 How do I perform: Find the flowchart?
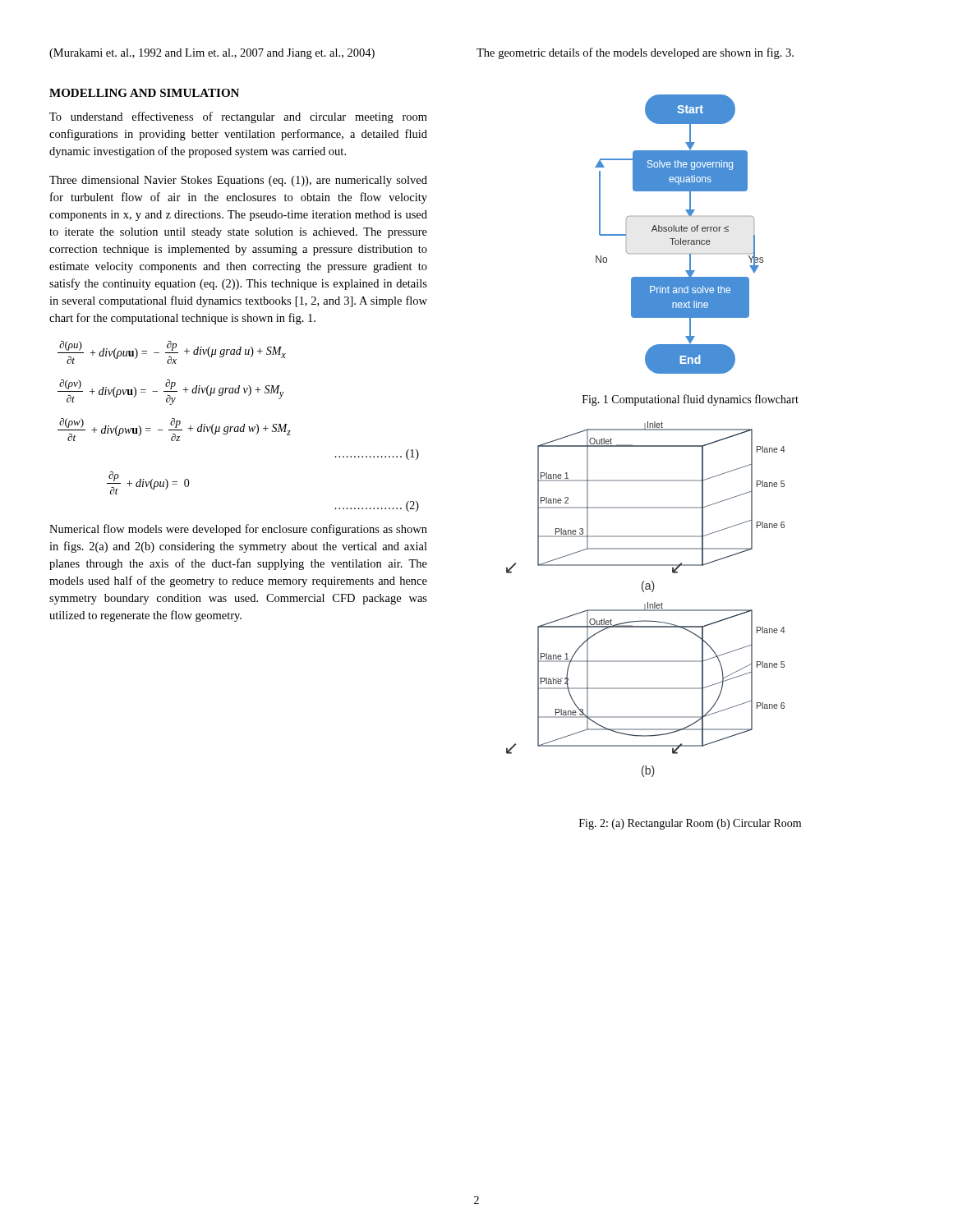pyautogui.click(x=690, y=238)
